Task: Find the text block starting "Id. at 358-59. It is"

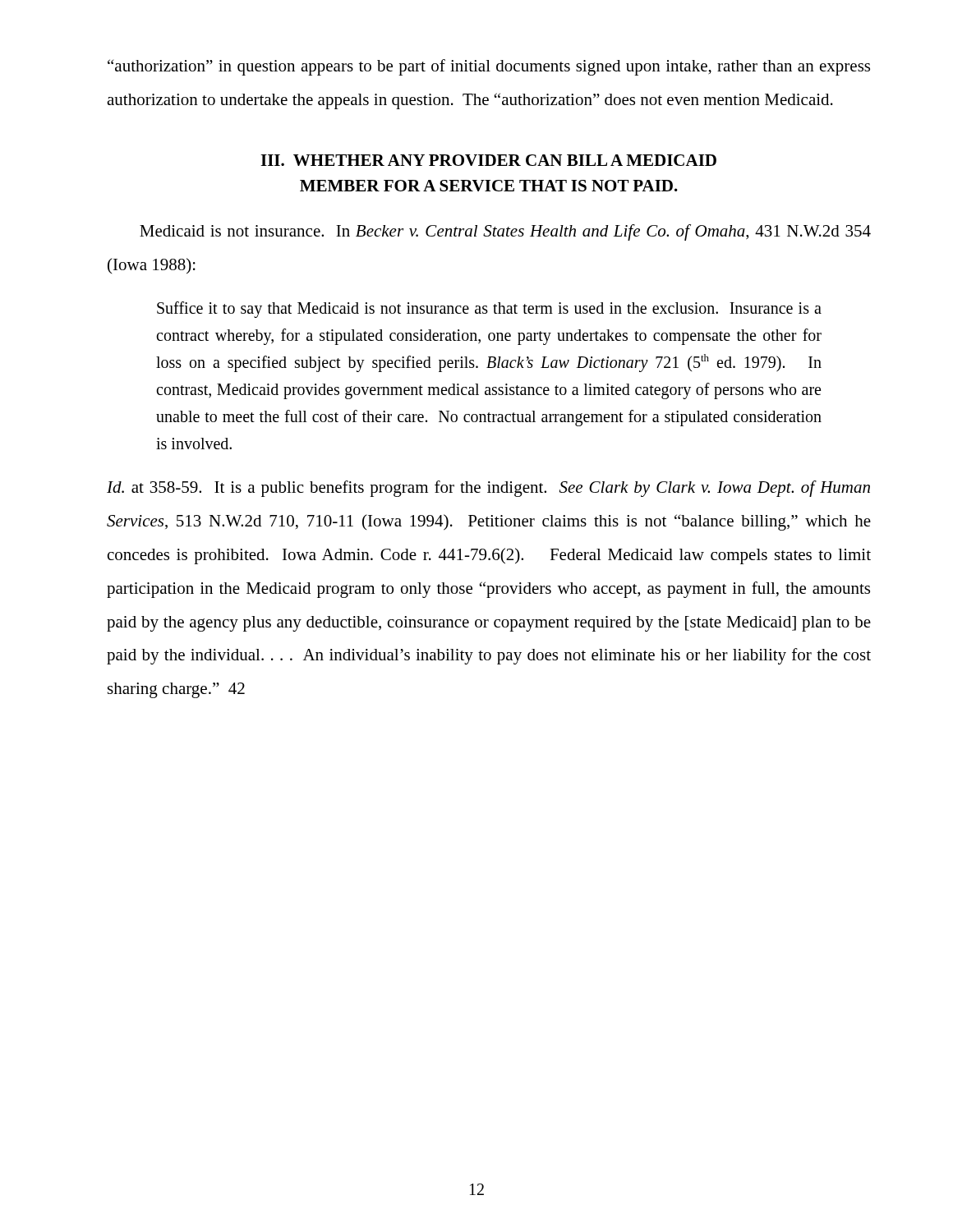Action: point(489,588)
